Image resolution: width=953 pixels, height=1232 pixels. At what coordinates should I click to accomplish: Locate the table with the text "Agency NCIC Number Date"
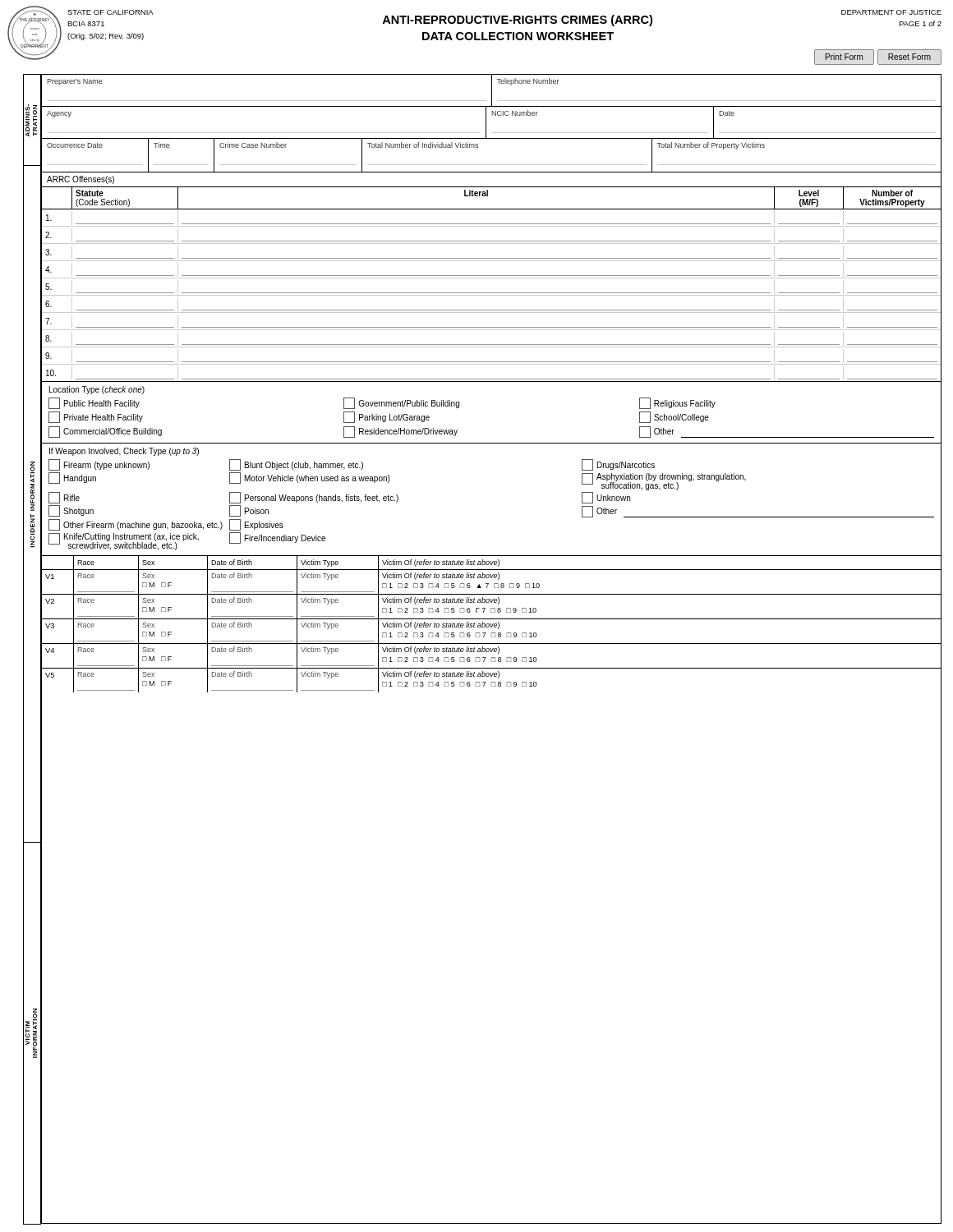[491, 123]
